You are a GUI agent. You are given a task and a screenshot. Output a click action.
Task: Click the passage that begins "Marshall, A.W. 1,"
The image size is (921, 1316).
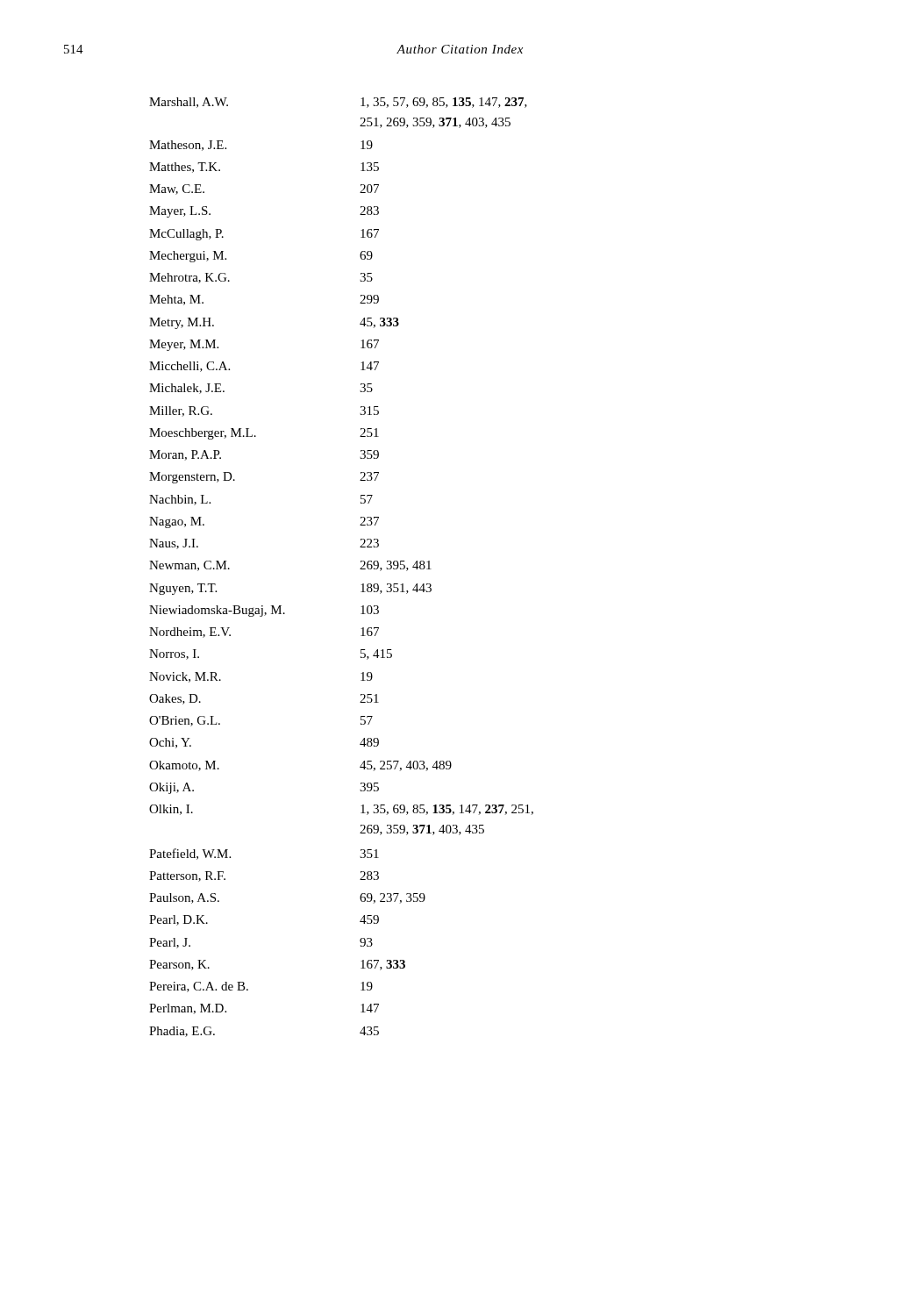pos(465,113)
